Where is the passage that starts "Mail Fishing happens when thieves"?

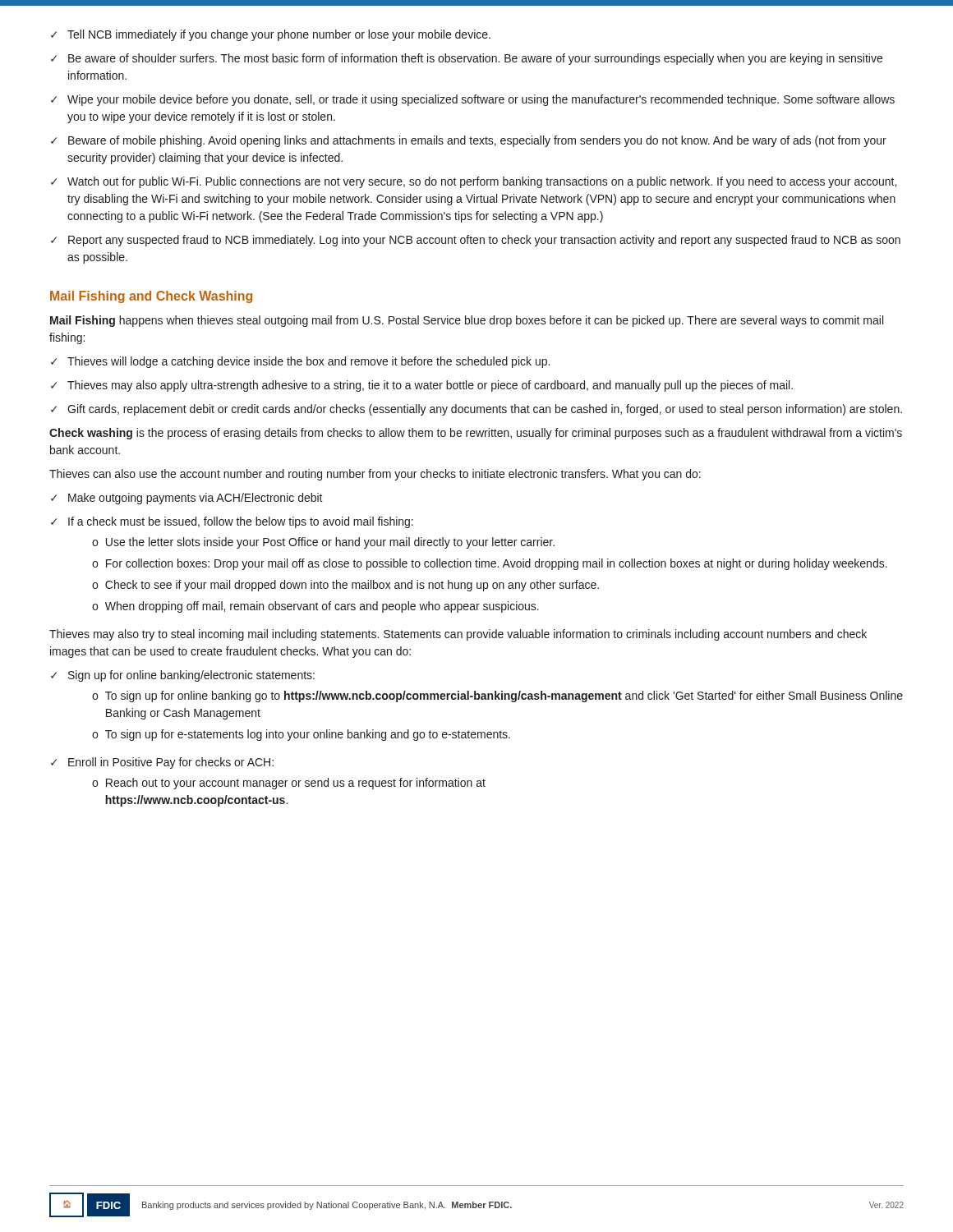(467, 329)
